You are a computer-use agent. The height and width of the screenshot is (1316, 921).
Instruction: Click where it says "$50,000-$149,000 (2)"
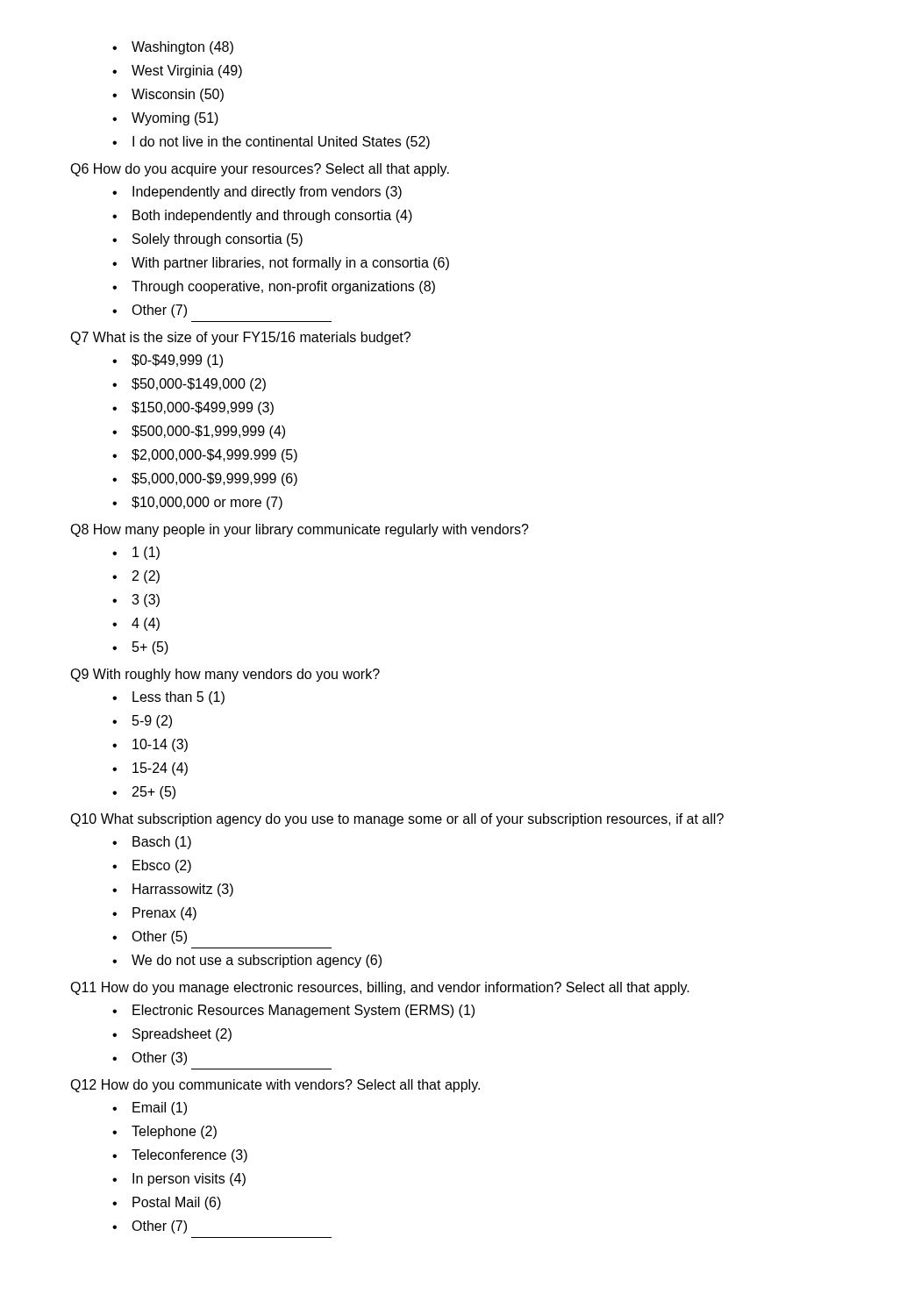(x=189, y=385)
